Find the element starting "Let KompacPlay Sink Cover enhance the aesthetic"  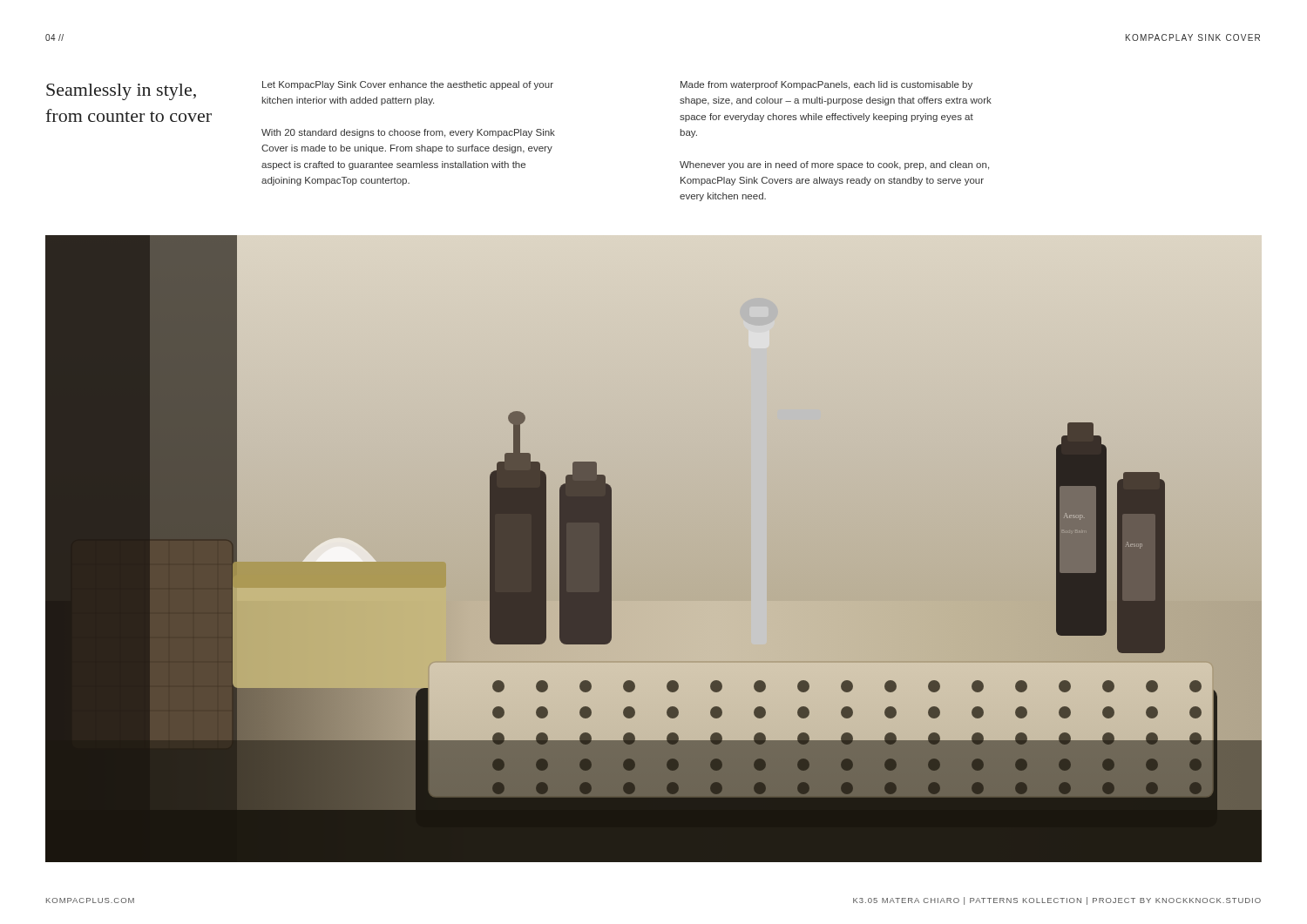coord(410,133)
